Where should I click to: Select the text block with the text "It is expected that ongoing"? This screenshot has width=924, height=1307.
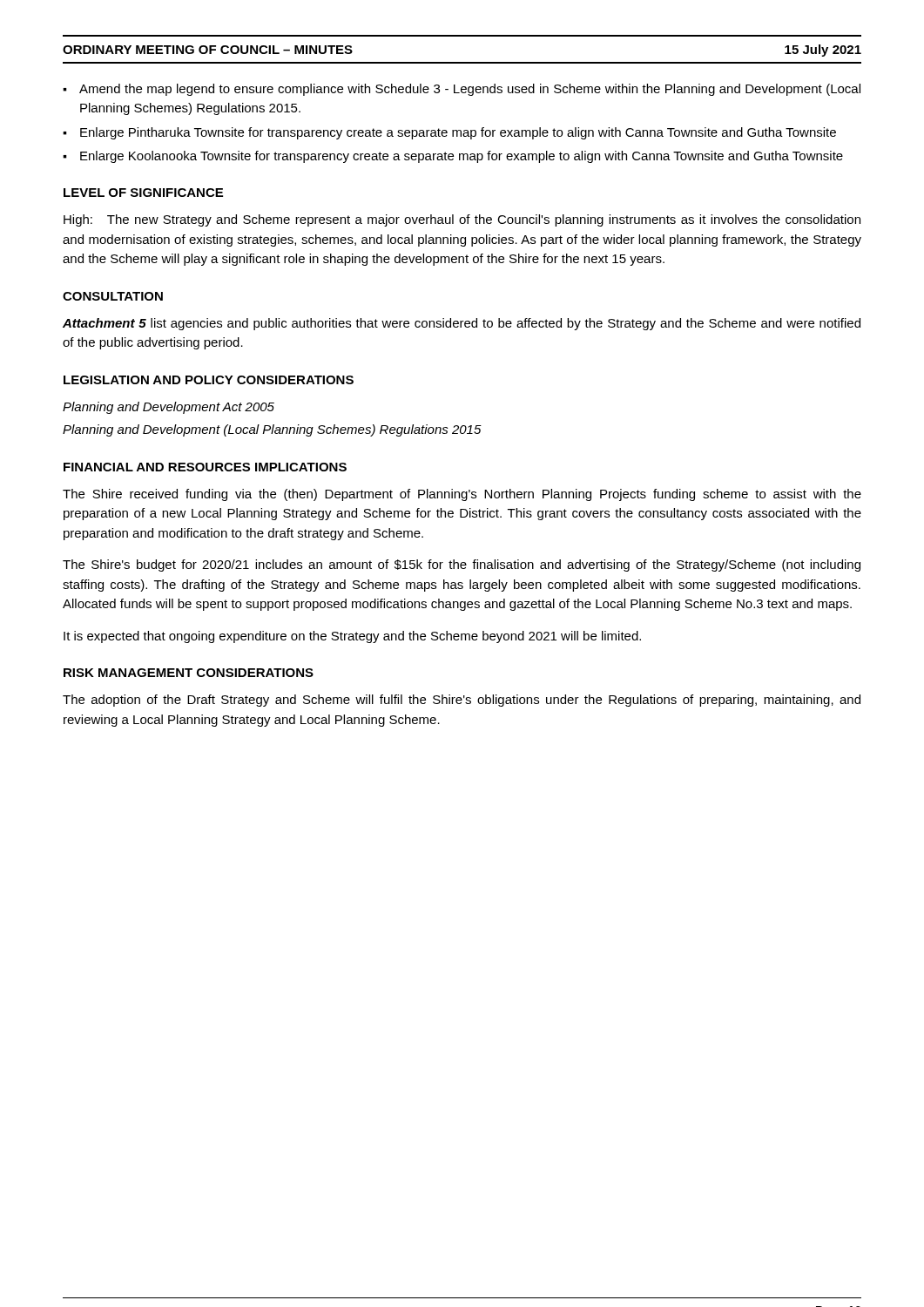pyautogui.click(x=352, y=635)
